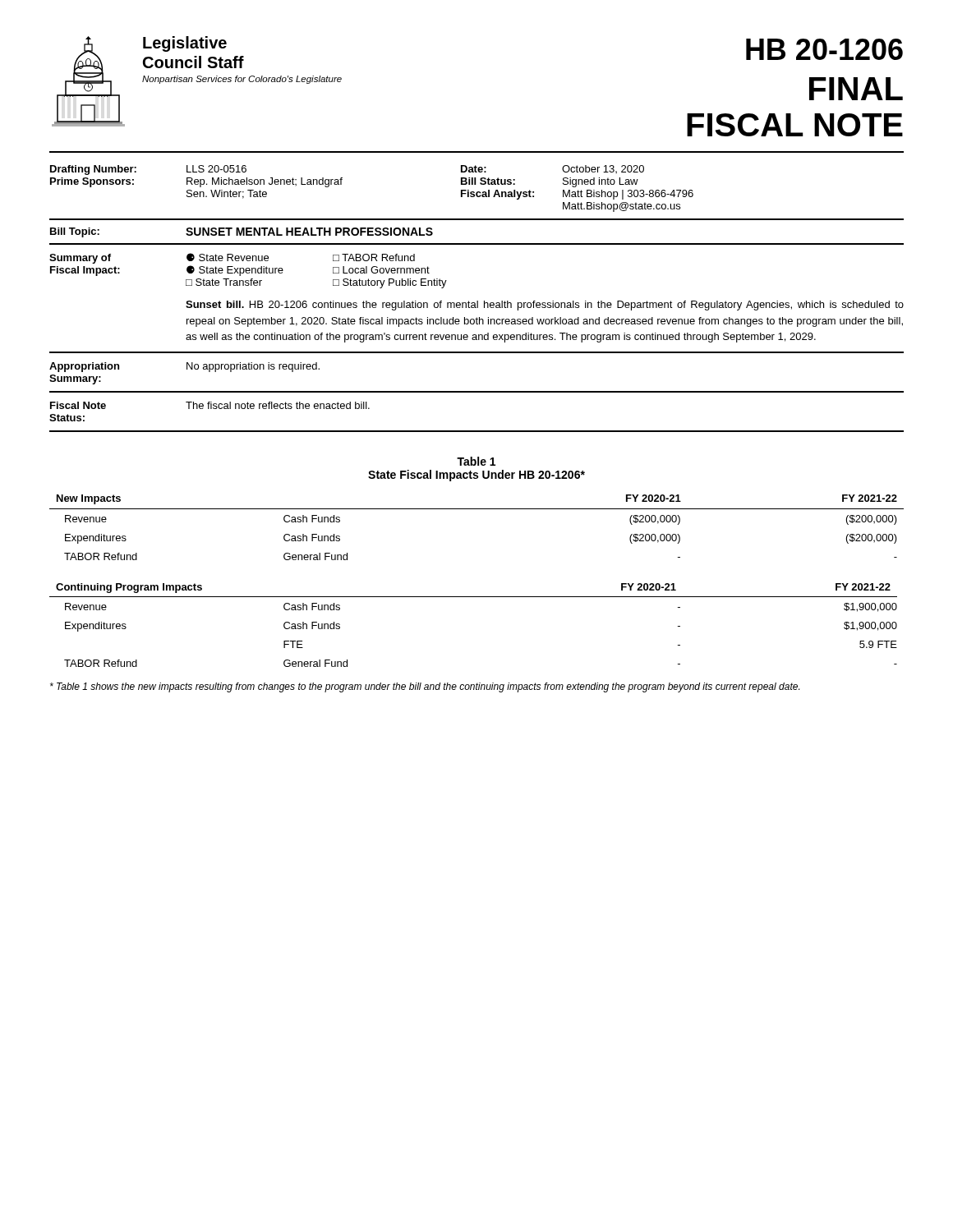Find the text block that reads "The fiscal note"
Screen dimensions: 1232x953
coord(278,405)
